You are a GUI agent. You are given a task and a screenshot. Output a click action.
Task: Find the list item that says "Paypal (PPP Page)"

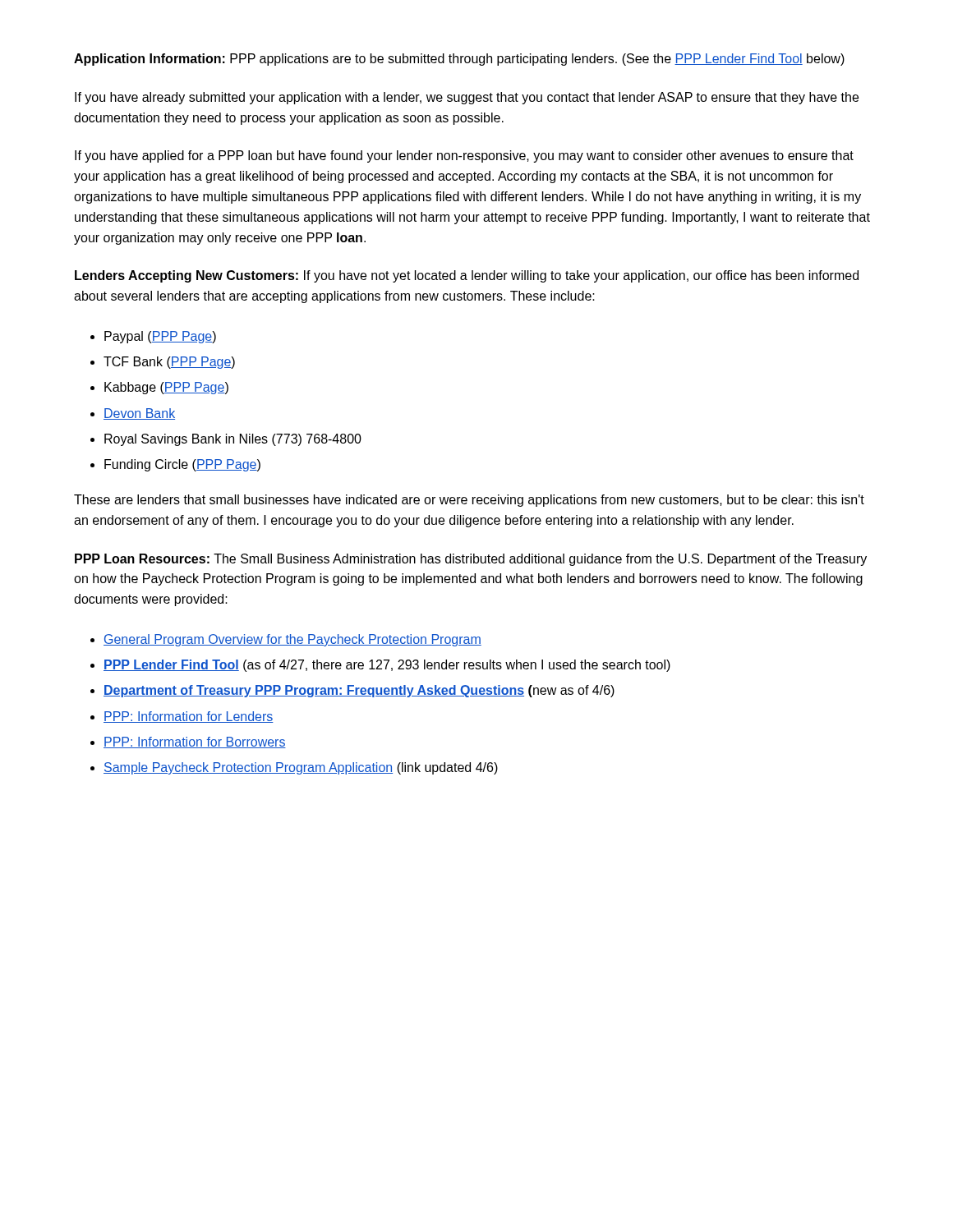click(x=160, y=336)
